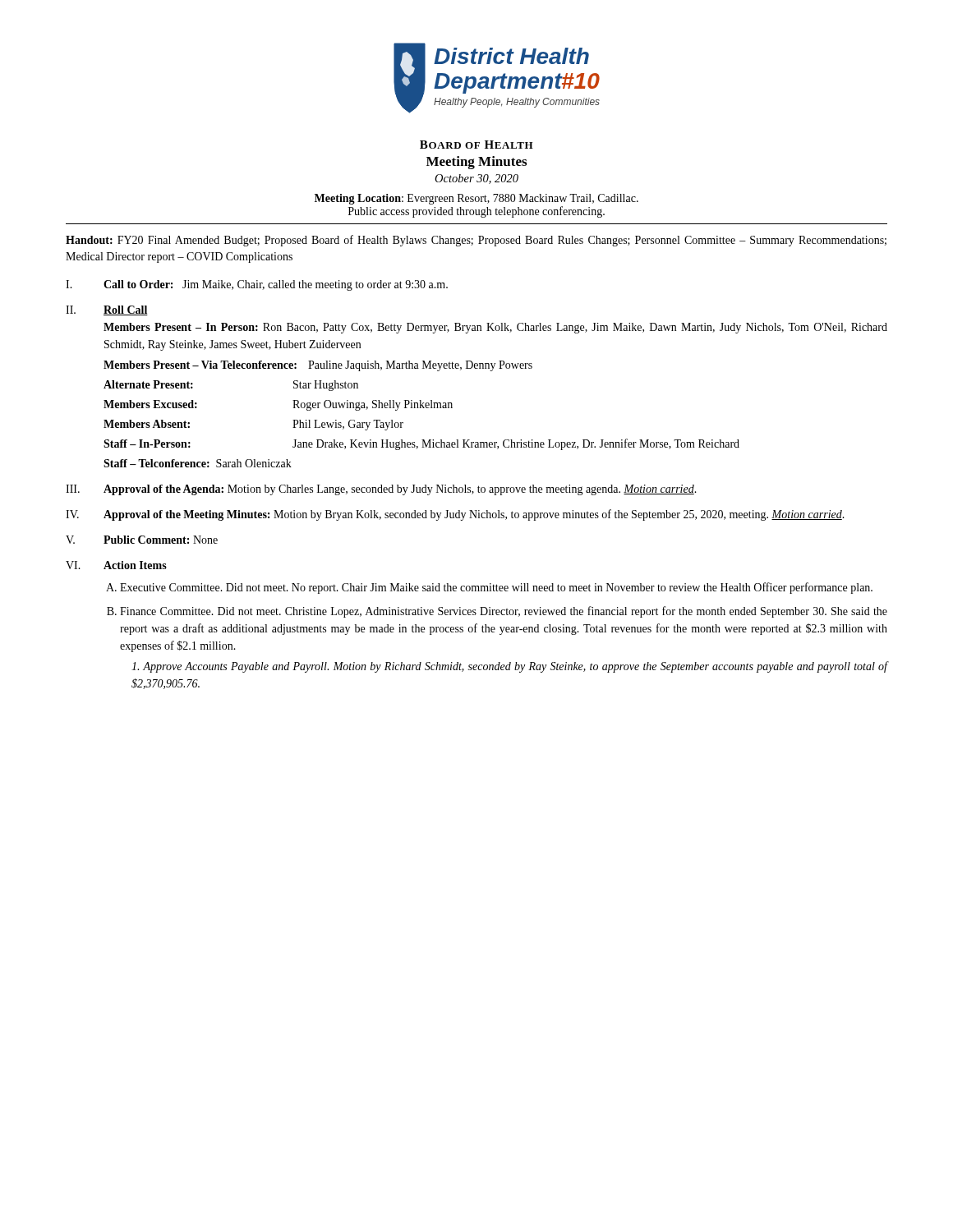Find "BOARD OF HEALTH" on this page

click(x=476, y=145)
